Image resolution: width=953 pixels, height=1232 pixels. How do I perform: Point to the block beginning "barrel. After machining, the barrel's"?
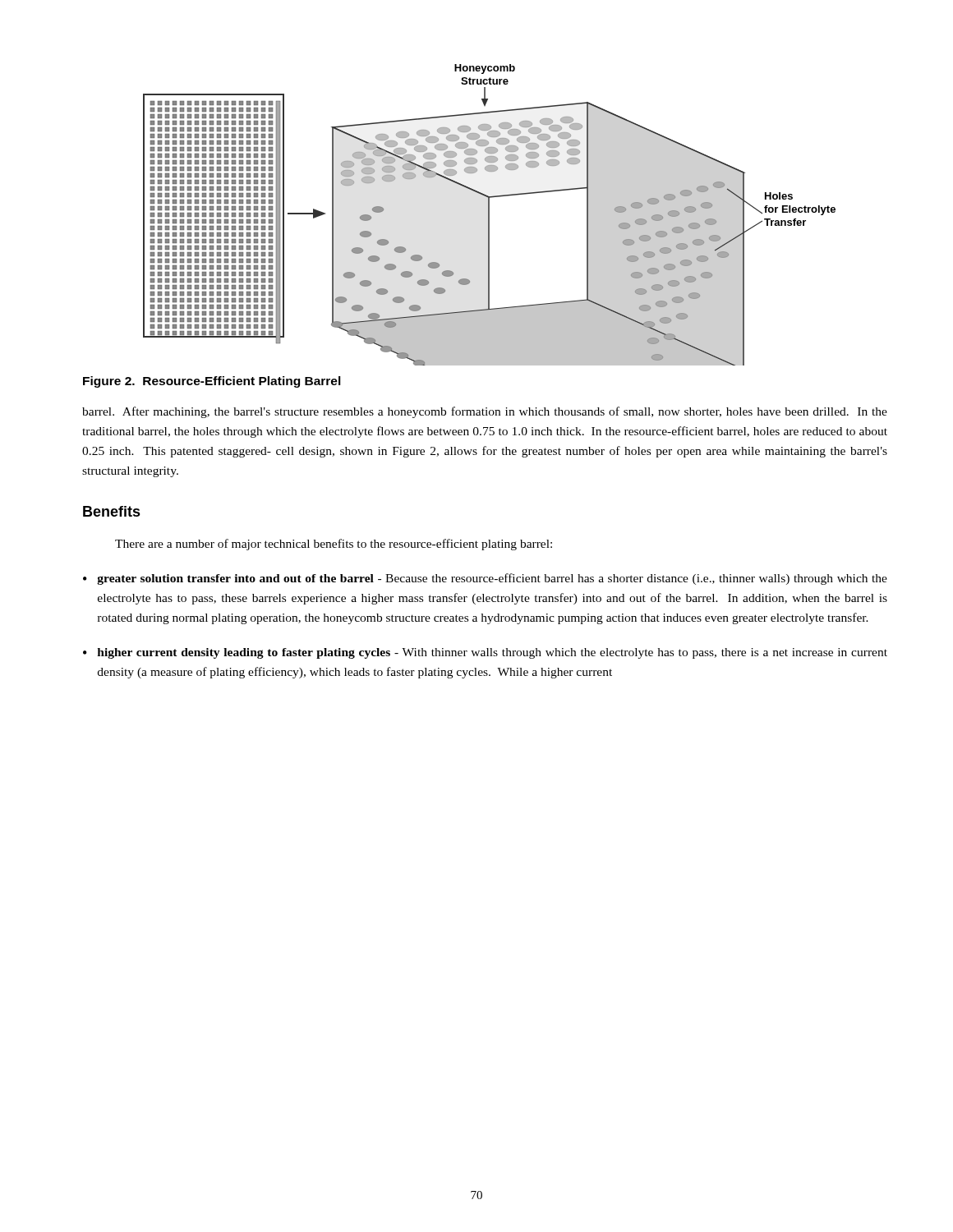click(485, 441)
